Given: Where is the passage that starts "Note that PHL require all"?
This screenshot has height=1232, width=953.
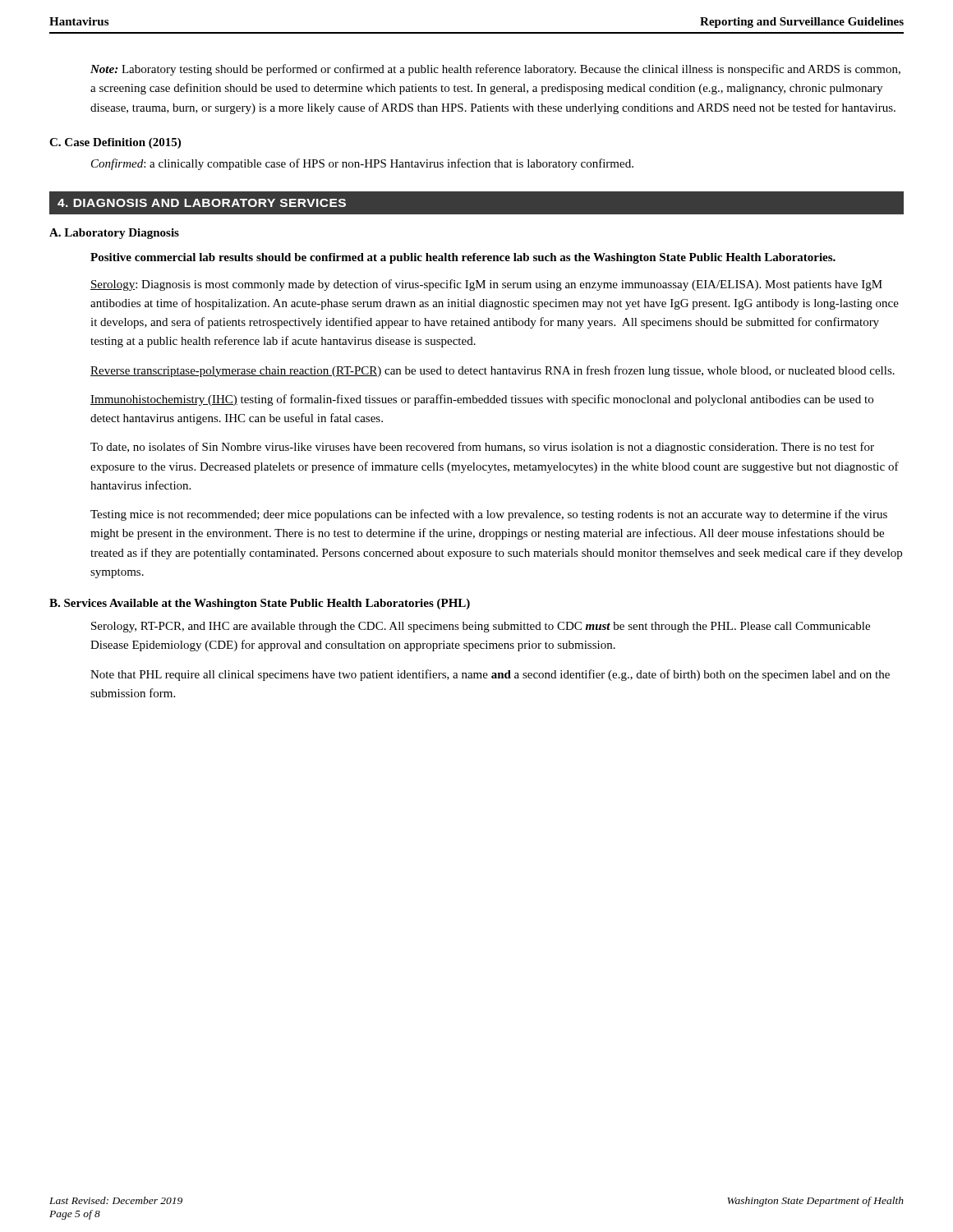Looking at the screenshot, I should tap(490, 683).
